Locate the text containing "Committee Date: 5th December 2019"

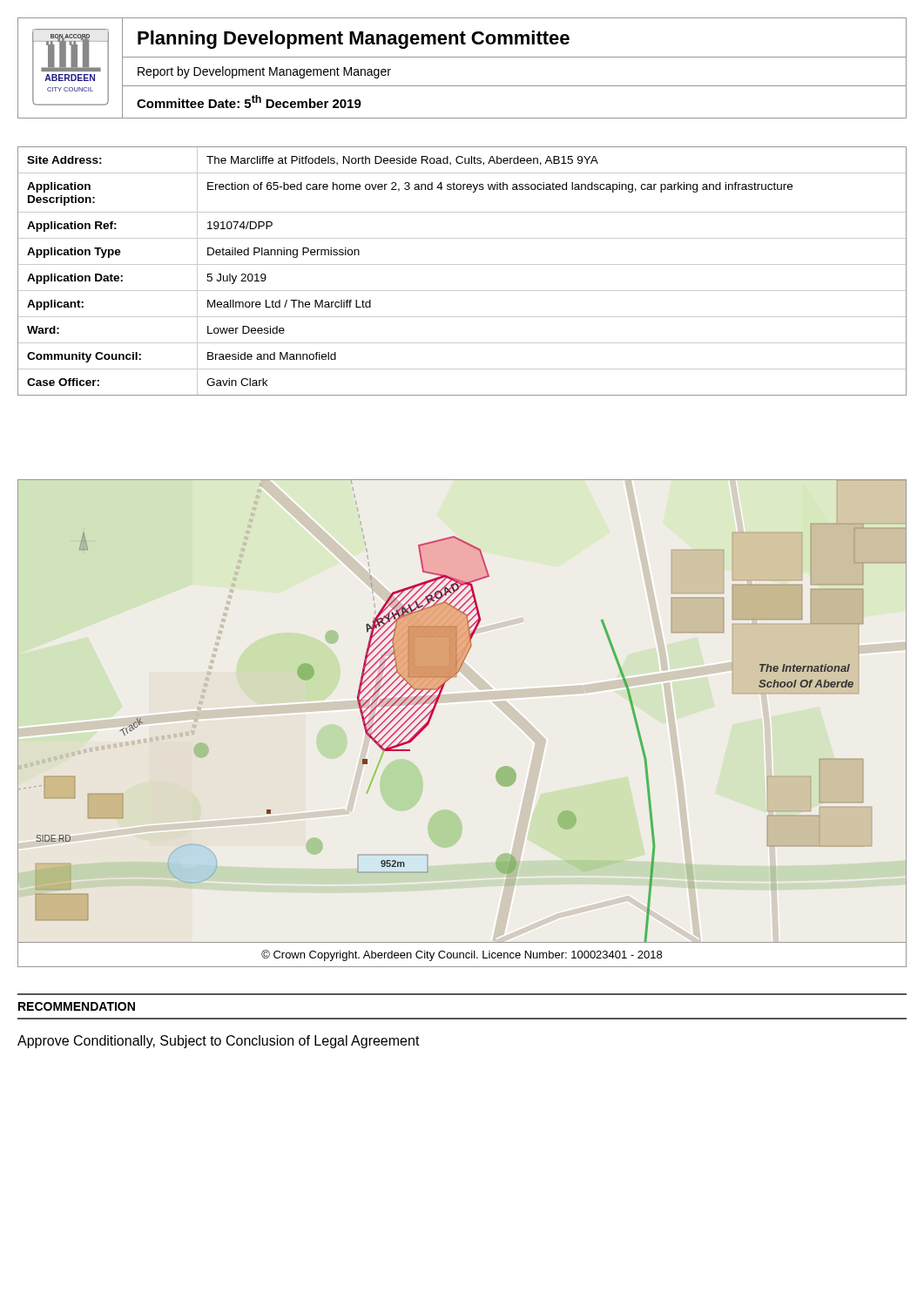point(249,102)
